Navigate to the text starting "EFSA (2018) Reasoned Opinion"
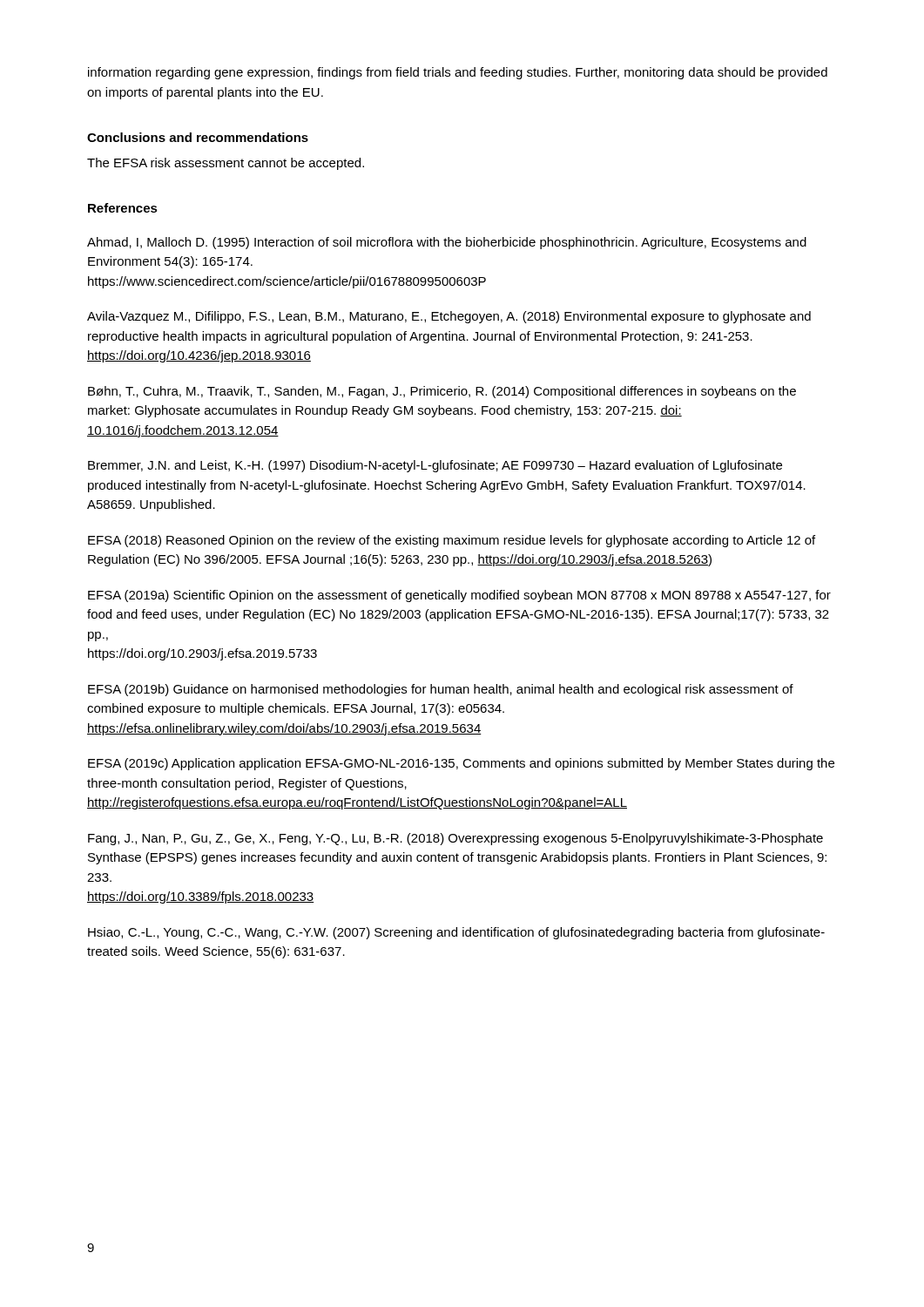This screenshot has width=924, height=1307. (x=451, y=549)
